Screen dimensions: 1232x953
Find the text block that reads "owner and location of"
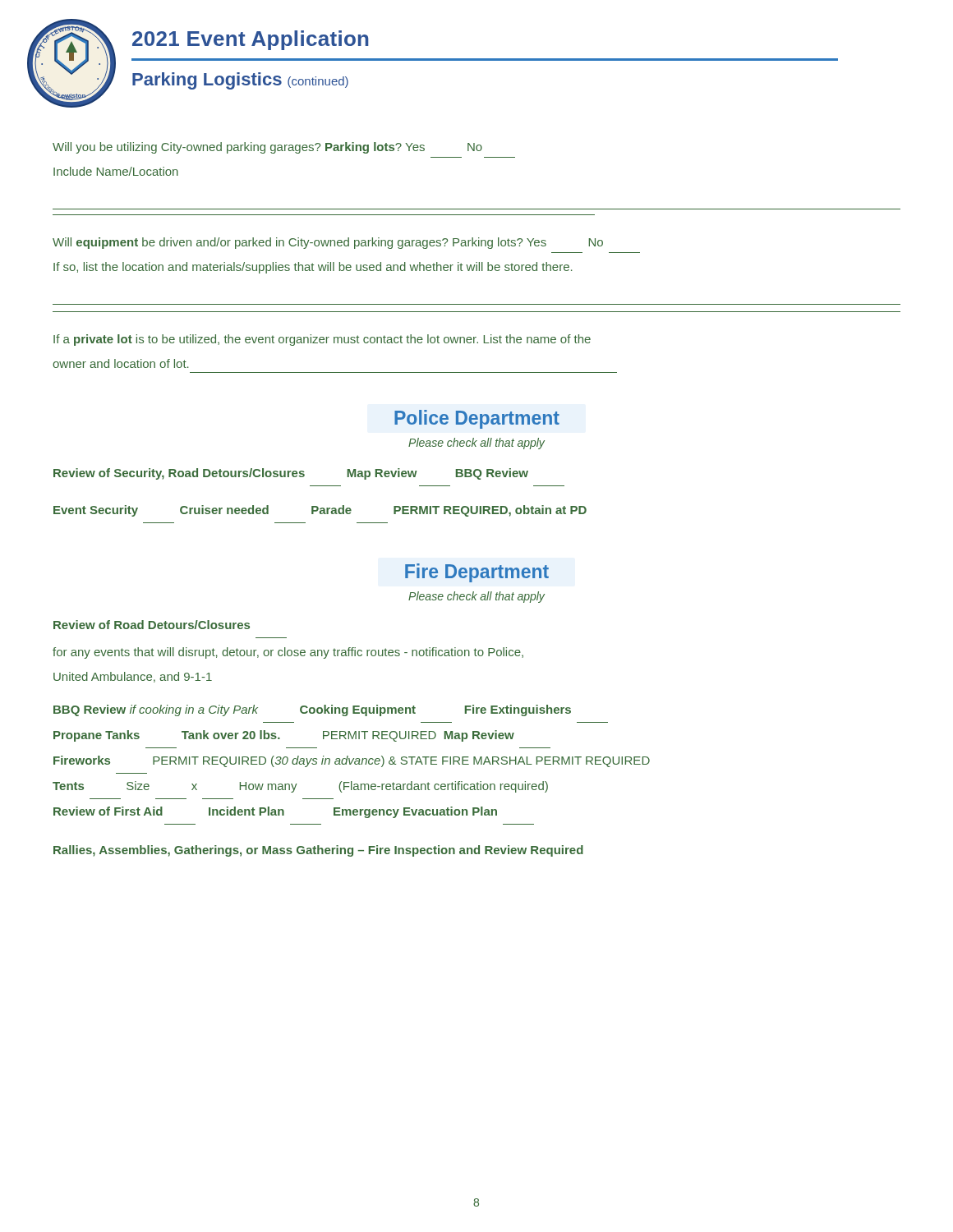[335, 363]
